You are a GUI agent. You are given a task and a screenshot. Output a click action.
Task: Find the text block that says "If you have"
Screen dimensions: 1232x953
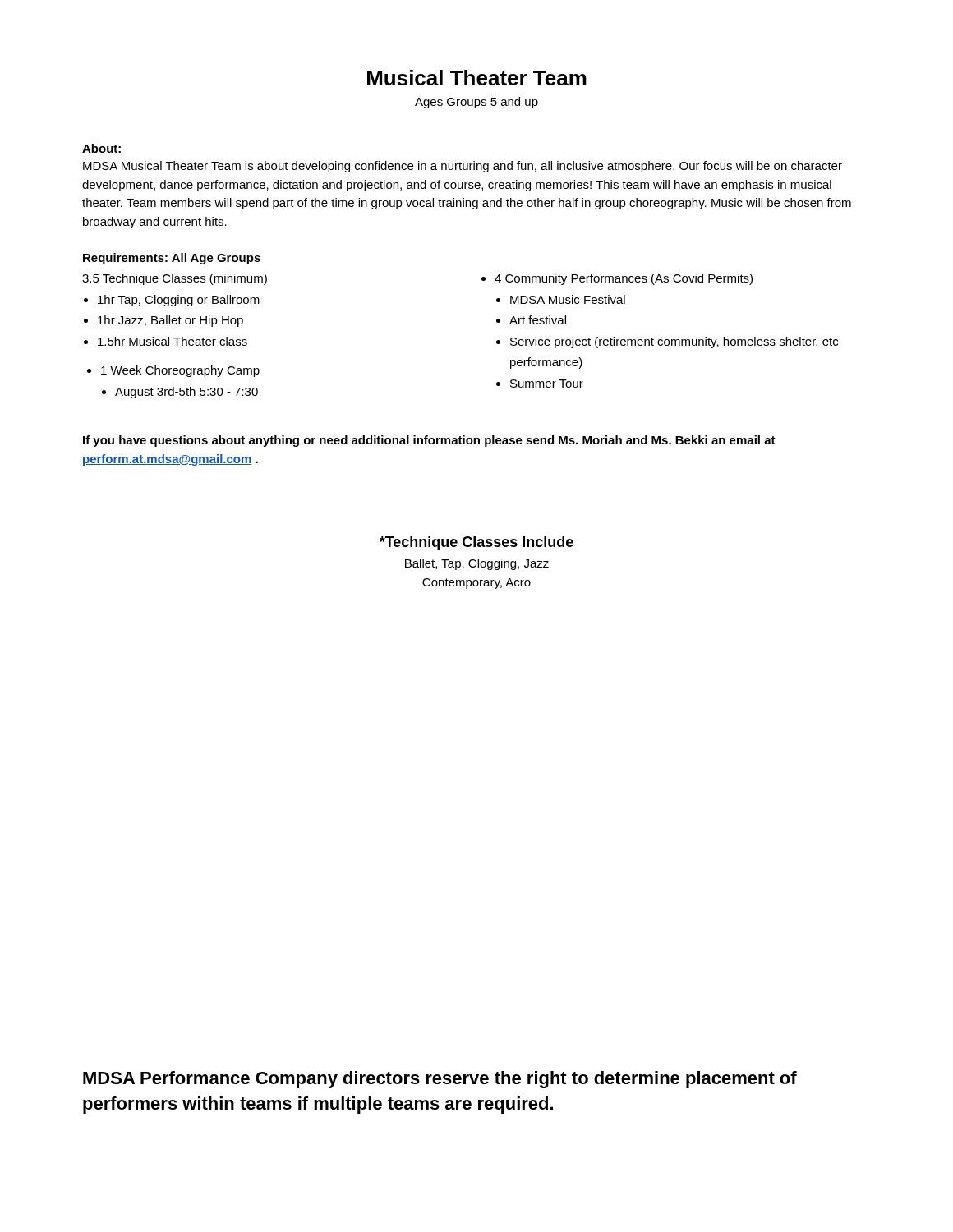click(429, 449)
